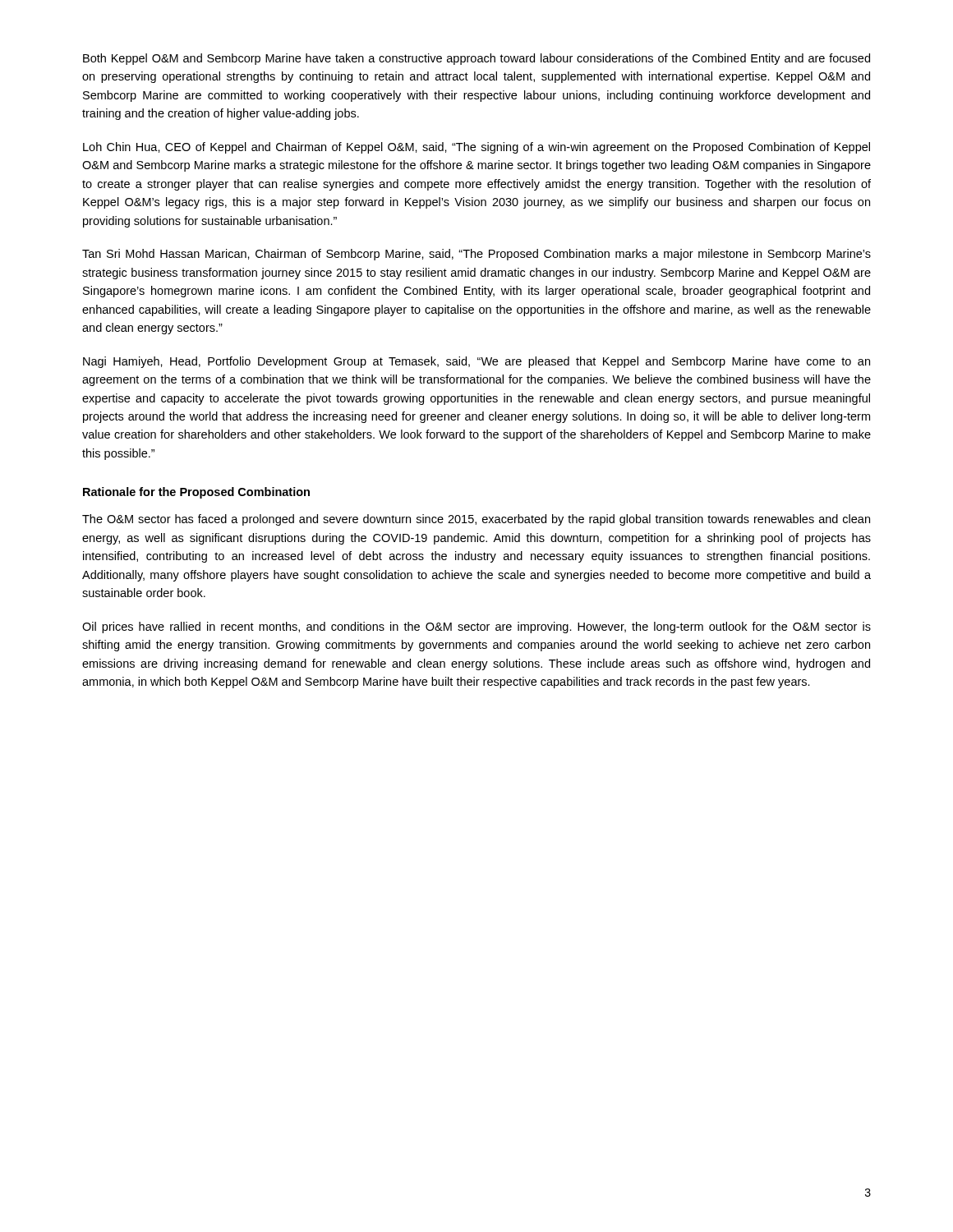Find the text starting "Tan Sri Mohd Hassan Marican,"

[x=476, y=291]
